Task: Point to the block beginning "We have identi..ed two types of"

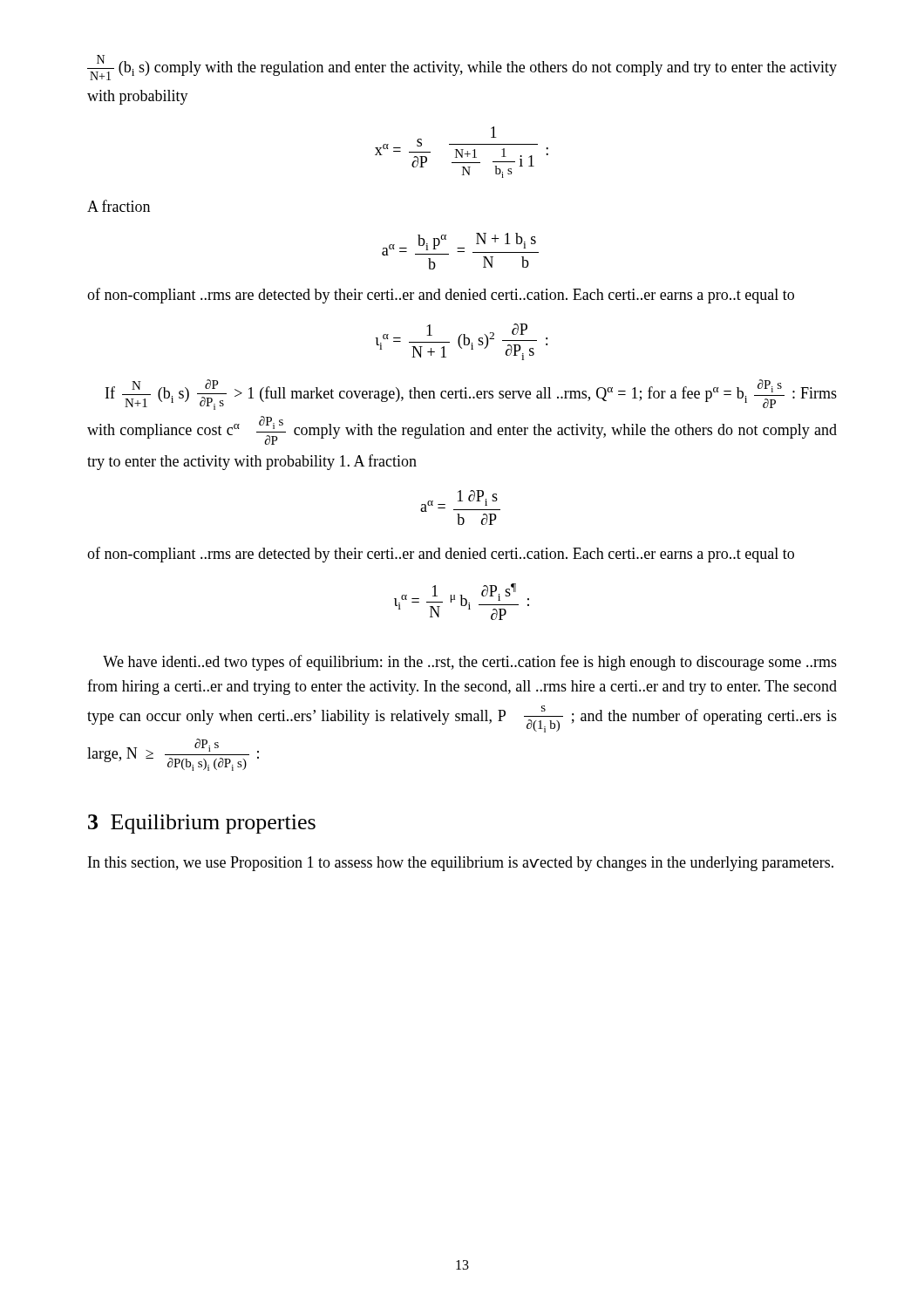Action: click(x=462, y=714)
